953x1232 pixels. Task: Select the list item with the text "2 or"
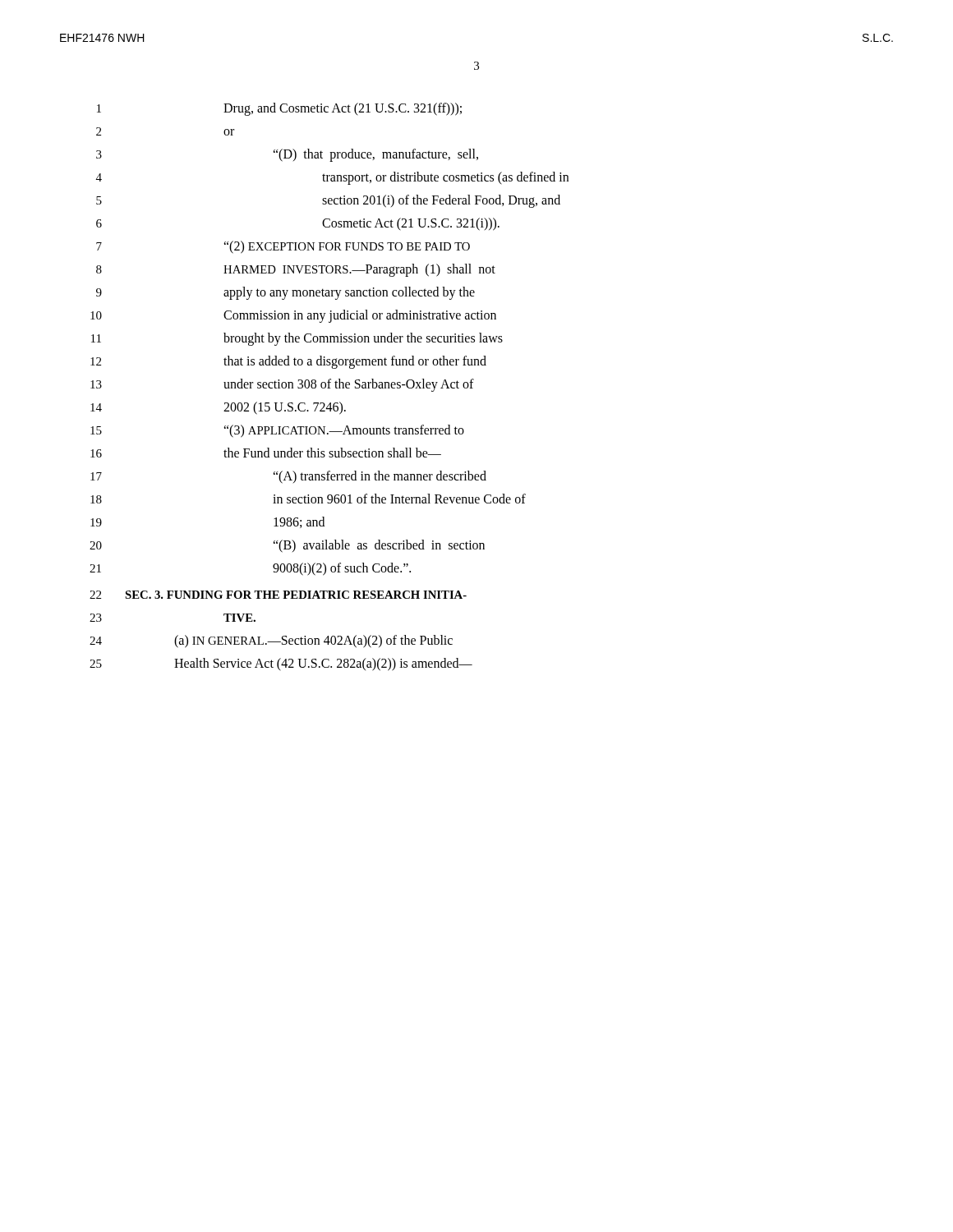99,132
